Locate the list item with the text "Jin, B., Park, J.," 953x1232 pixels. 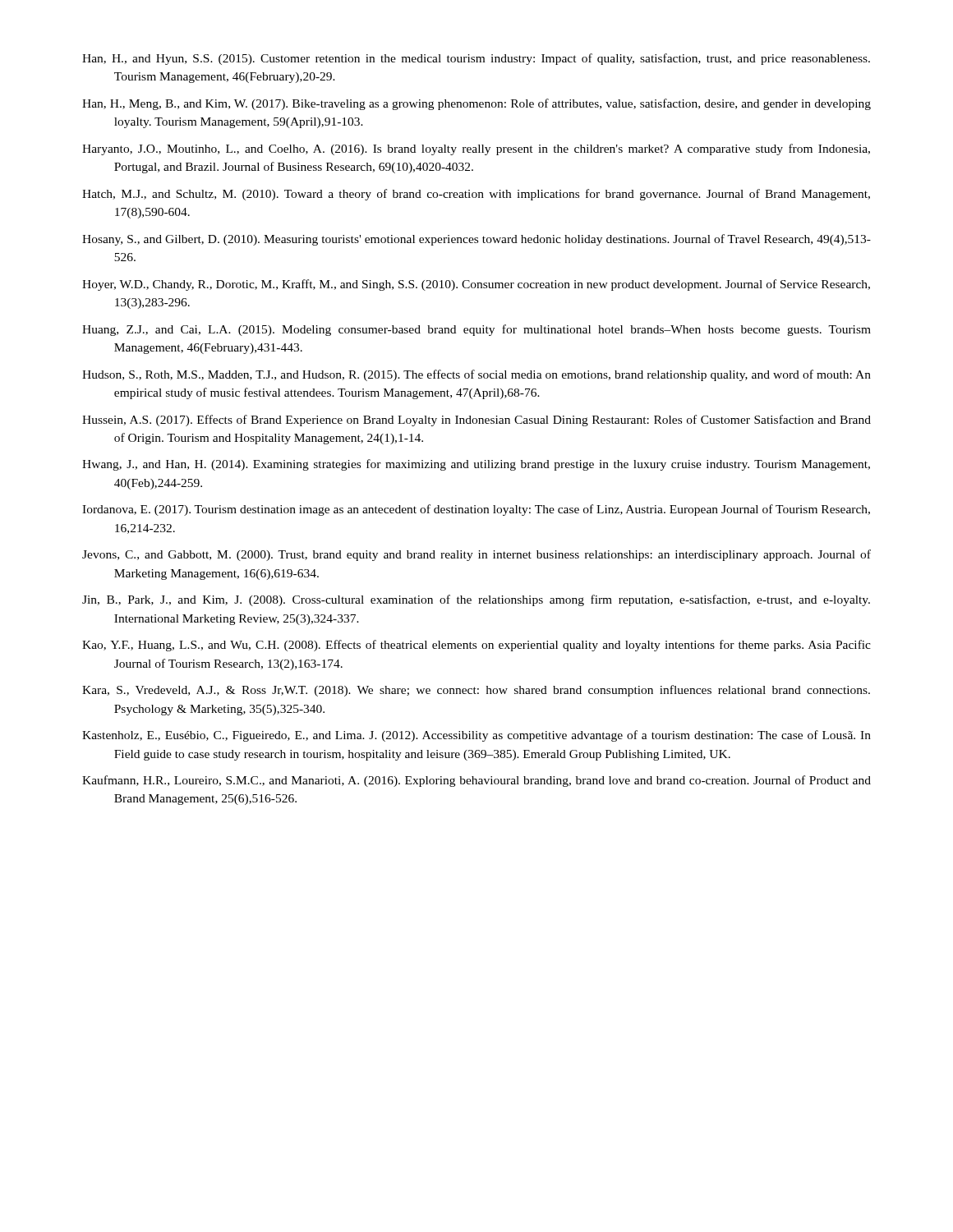tap(476, 609)
